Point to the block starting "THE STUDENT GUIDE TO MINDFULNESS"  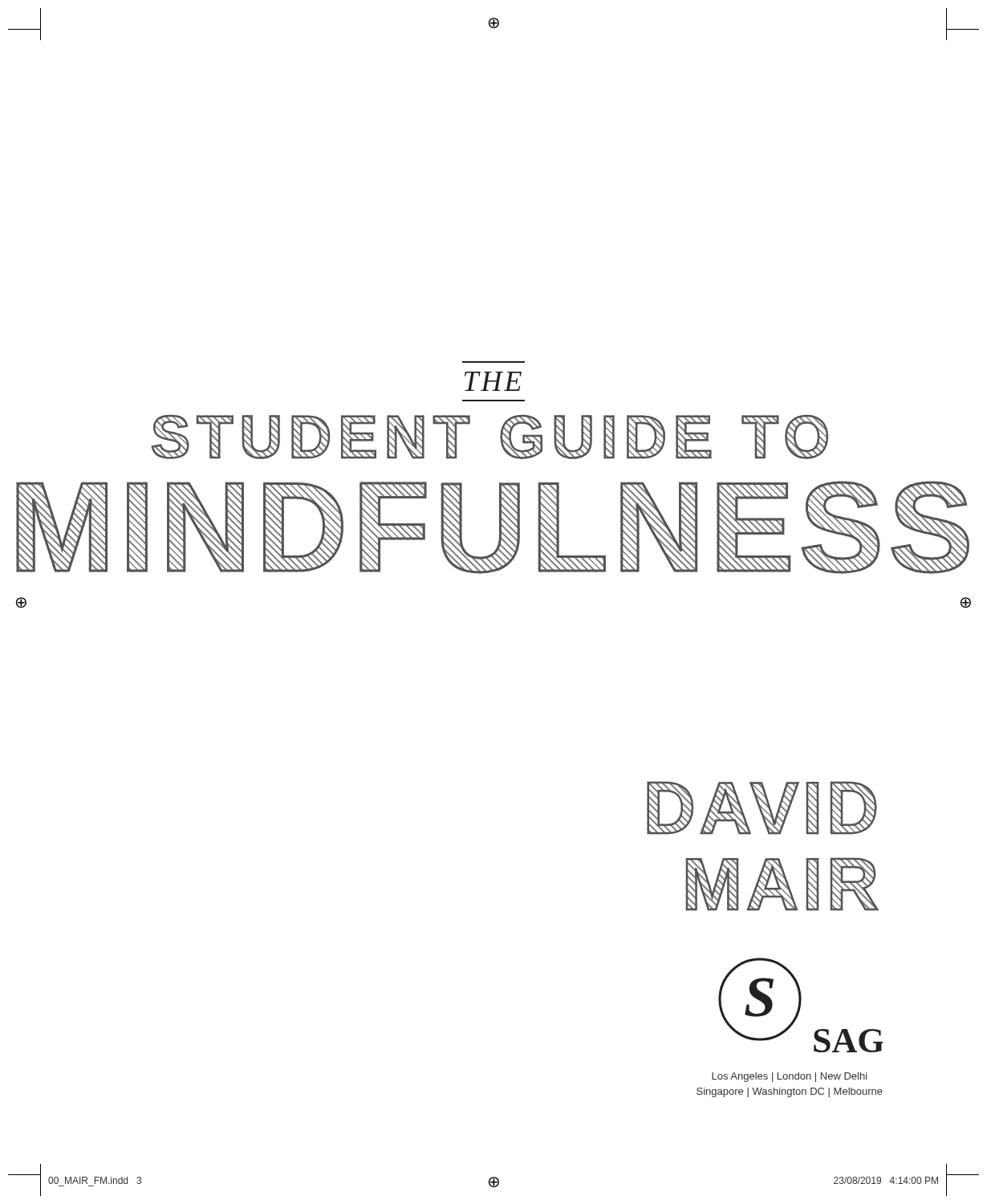point(494,476)
